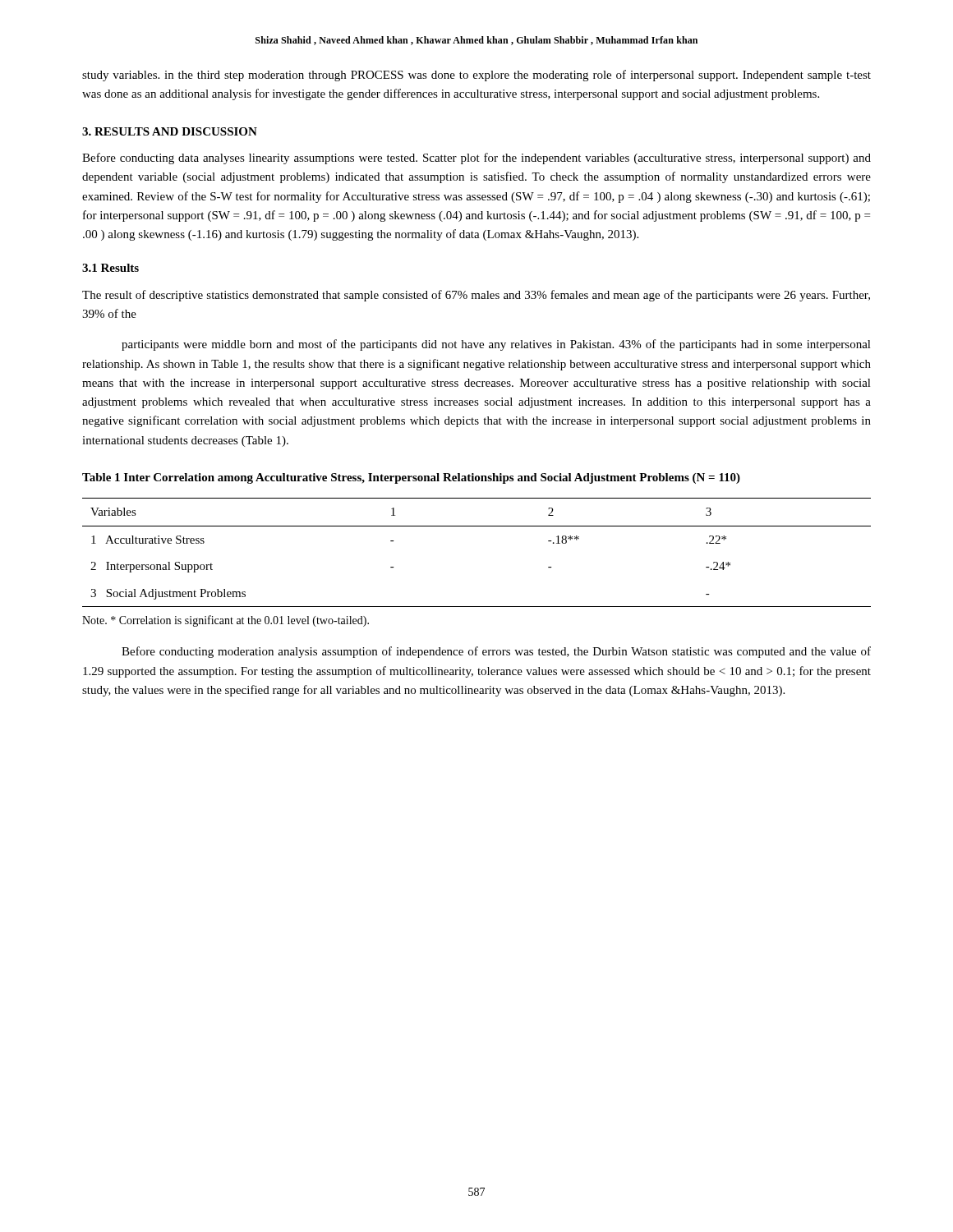The height and width of the screenshot is (1232, 953).
Task: Locate the block of text that opens with "Before conducting data analyses linearity assumptions were tested."
Action: (x=476, y=196)
